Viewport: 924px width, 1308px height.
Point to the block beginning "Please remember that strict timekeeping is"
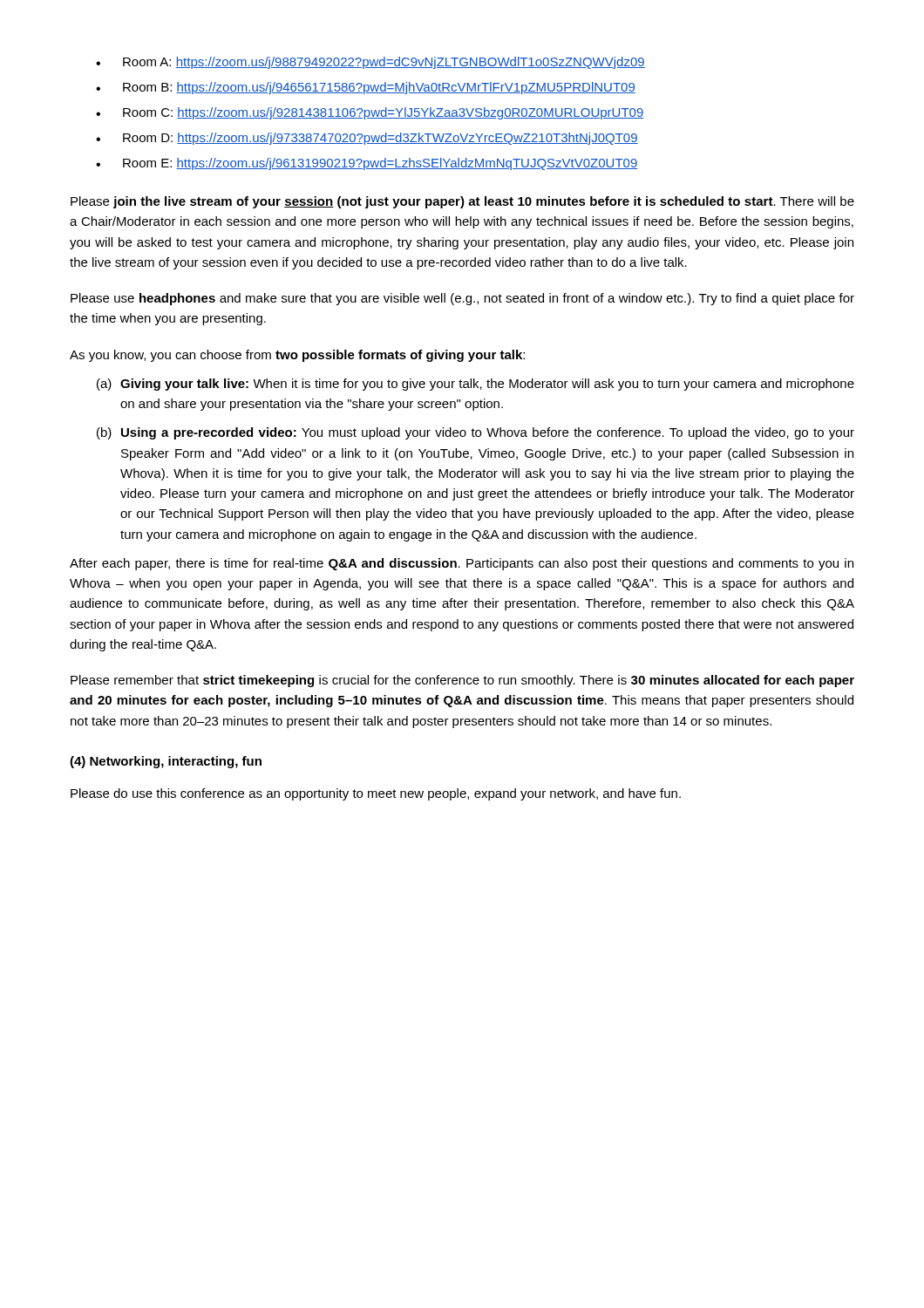pyautogui.click(x=462, y=700)
